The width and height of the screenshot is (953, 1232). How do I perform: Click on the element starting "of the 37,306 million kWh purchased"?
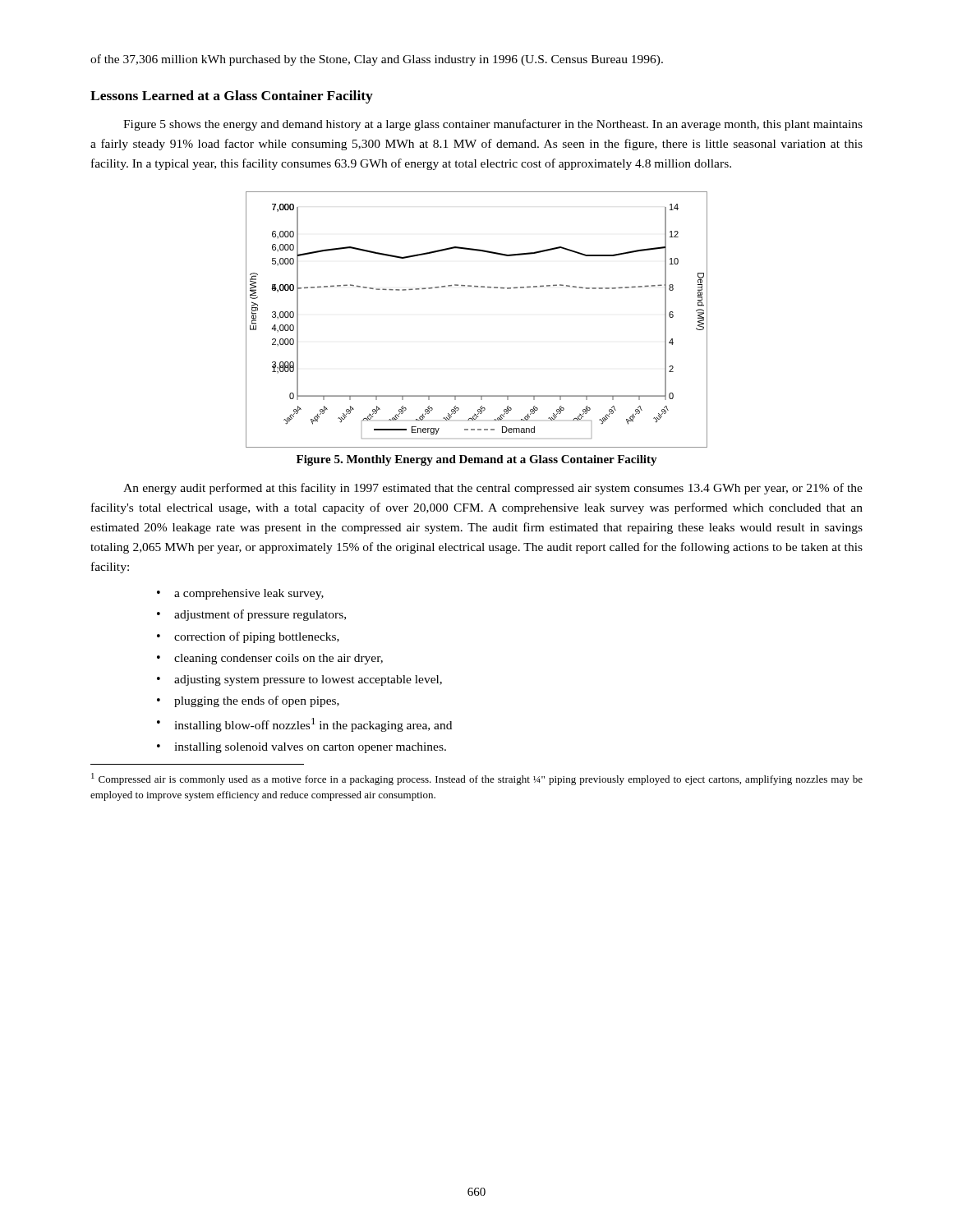coord(377,59)
